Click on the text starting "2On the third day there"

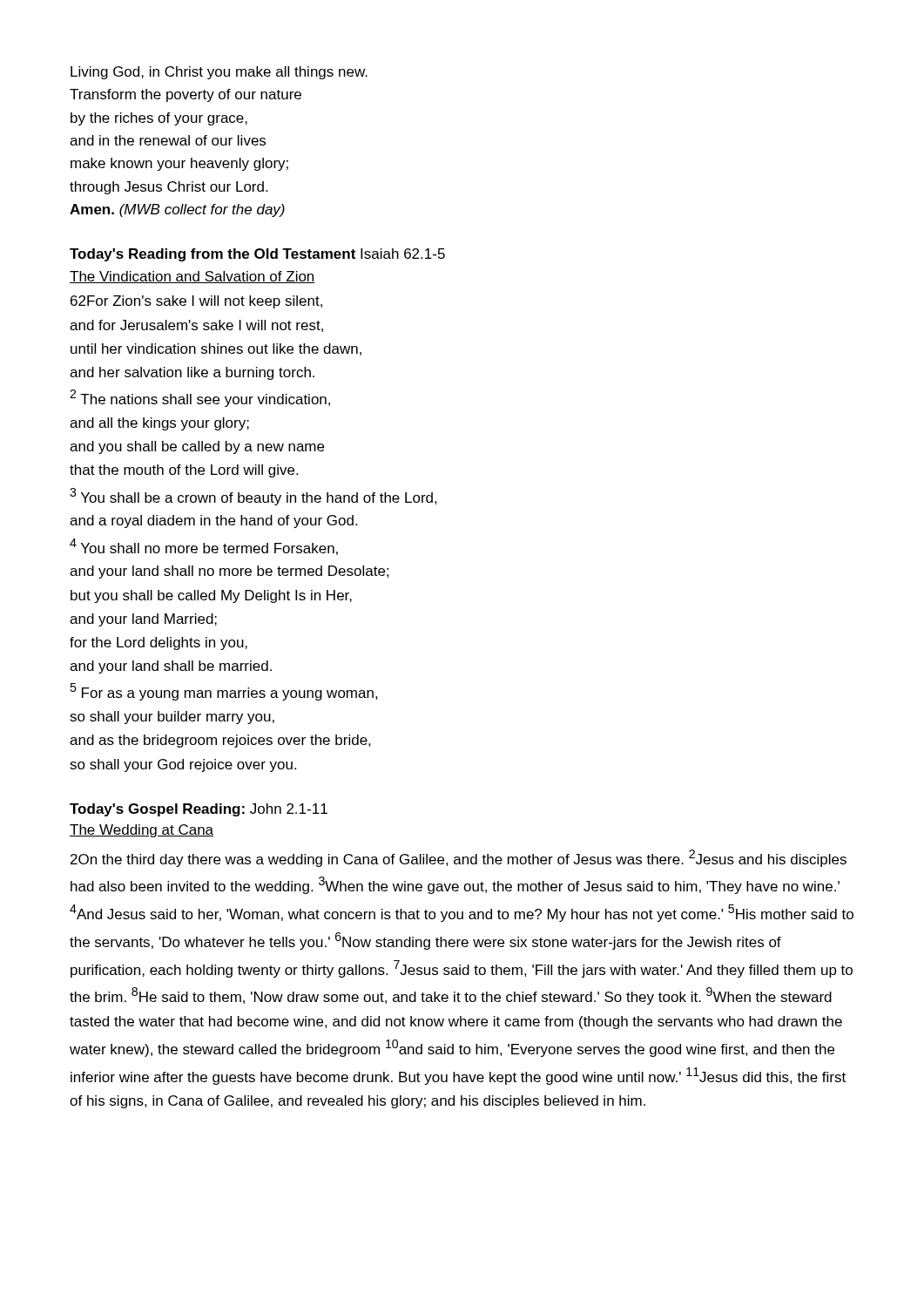(x=462, y=978)
